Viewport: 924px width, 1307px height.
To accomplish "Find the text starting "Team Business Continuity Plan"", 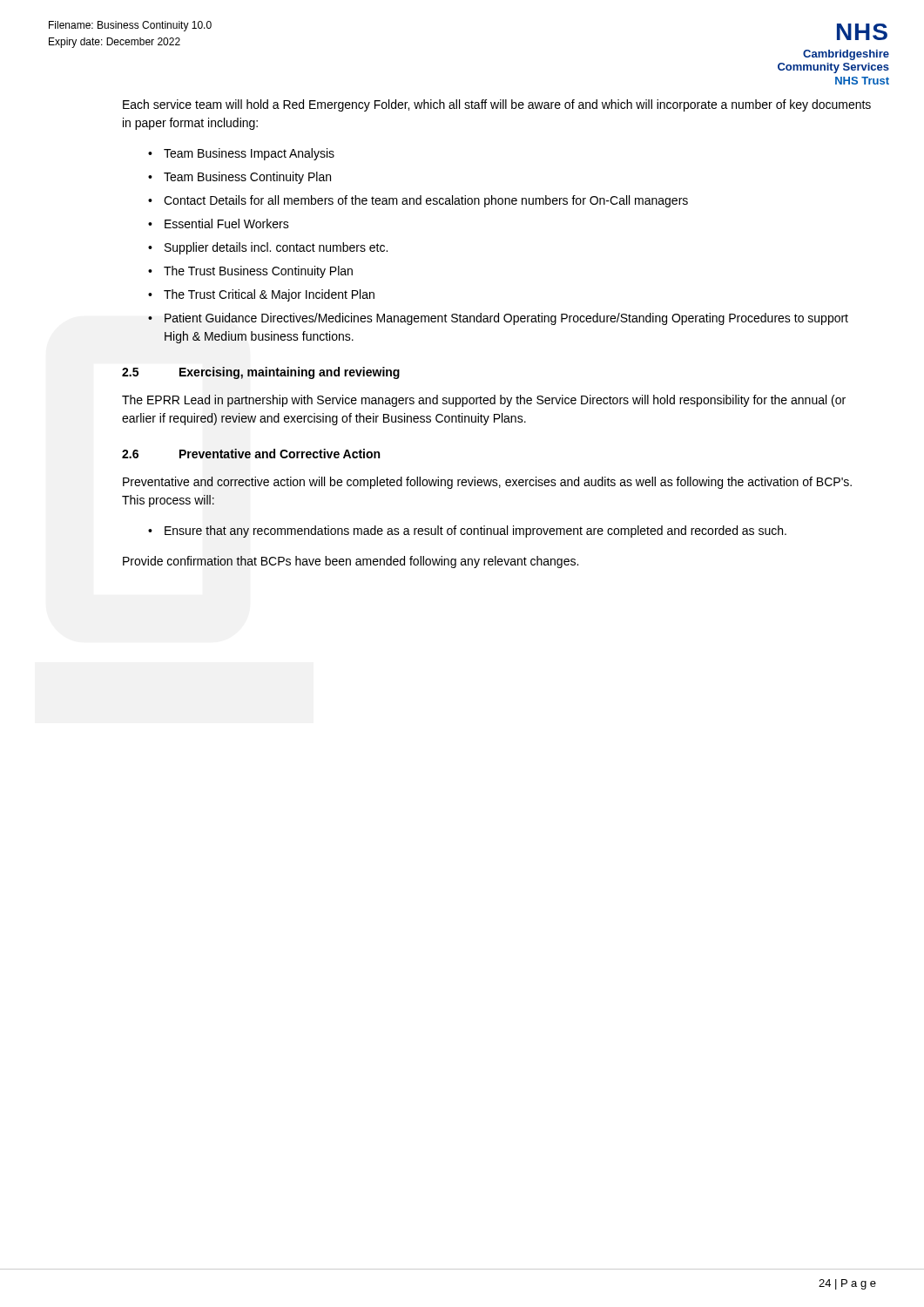I will [248, 177].
